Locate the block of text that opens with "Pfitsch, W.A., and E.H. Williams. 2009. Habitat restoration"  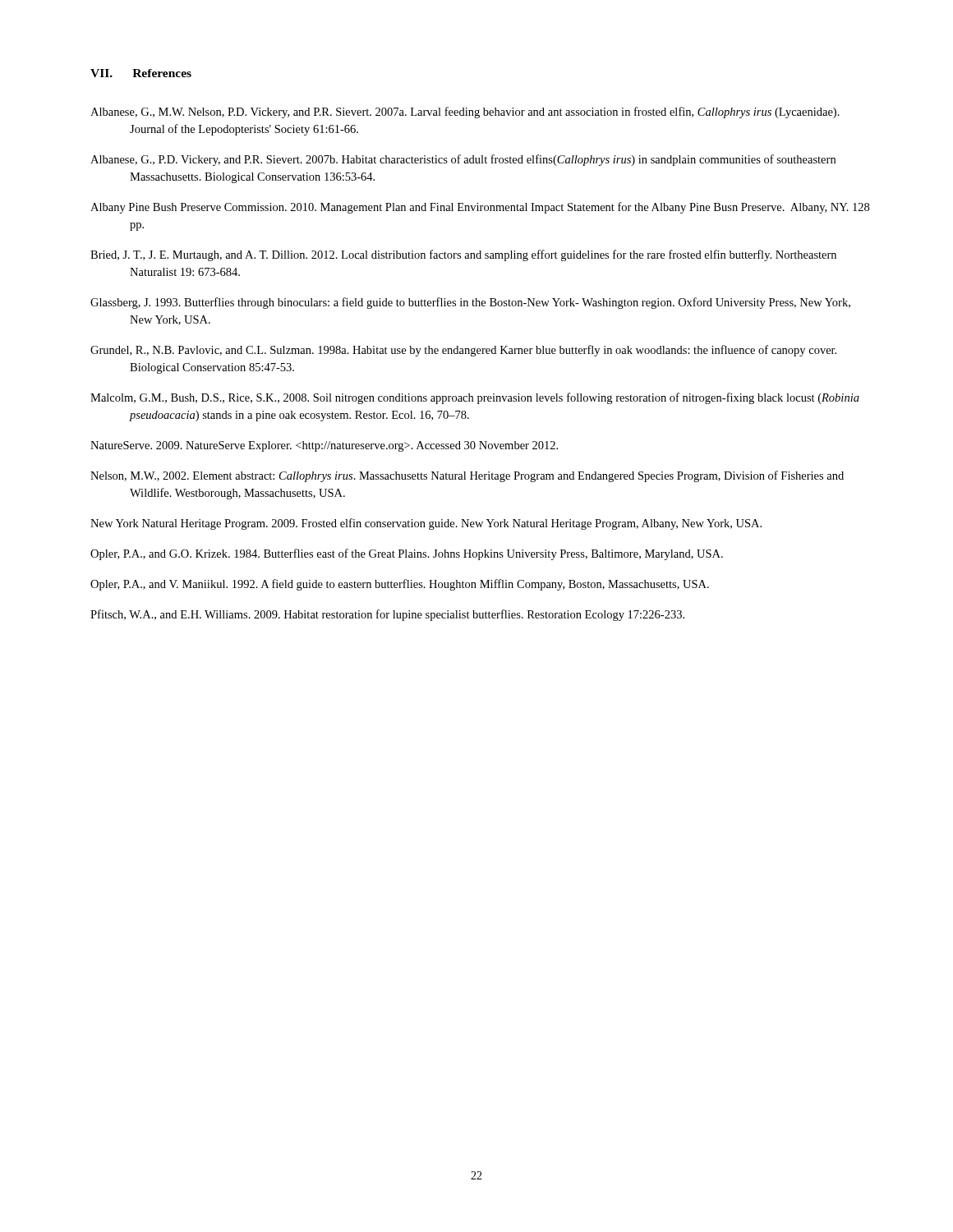[x=388, y=615]
